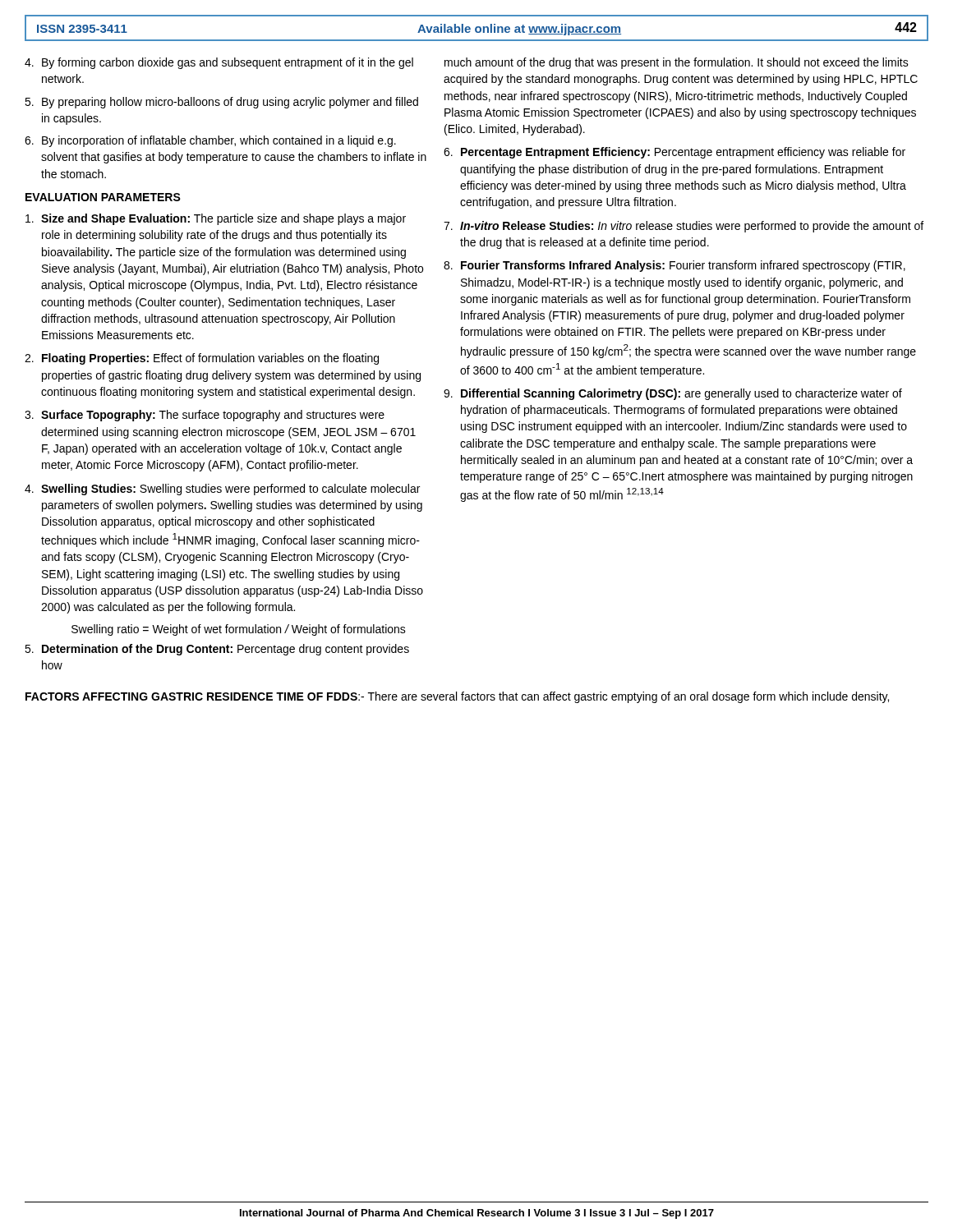Screen dimensions: 1232x953
Task: Locate the text block with the text "much amount of the"
Action: pos(681,96)
